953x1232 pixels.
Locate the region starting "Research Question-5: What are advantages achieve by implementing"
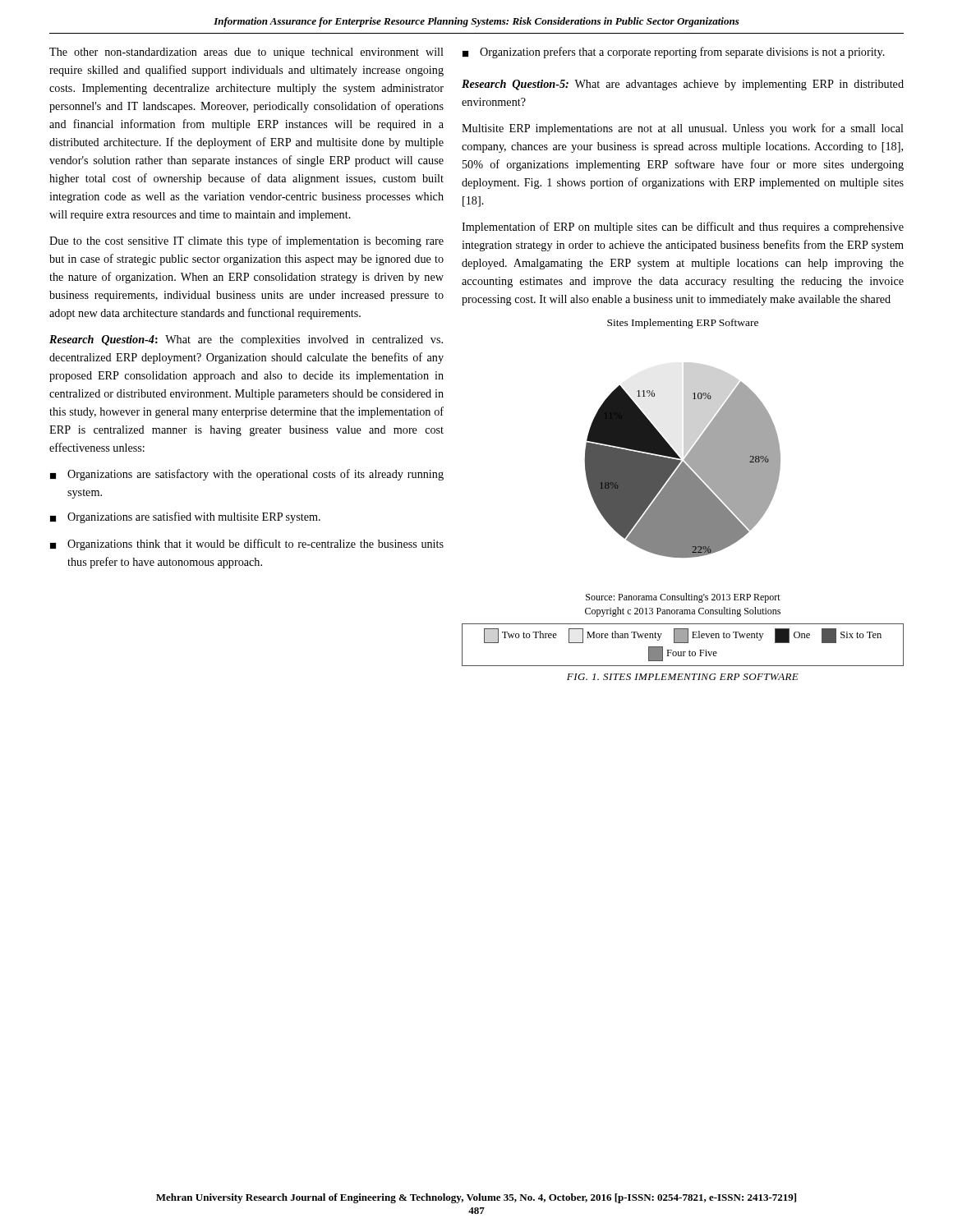coord(683,93)
